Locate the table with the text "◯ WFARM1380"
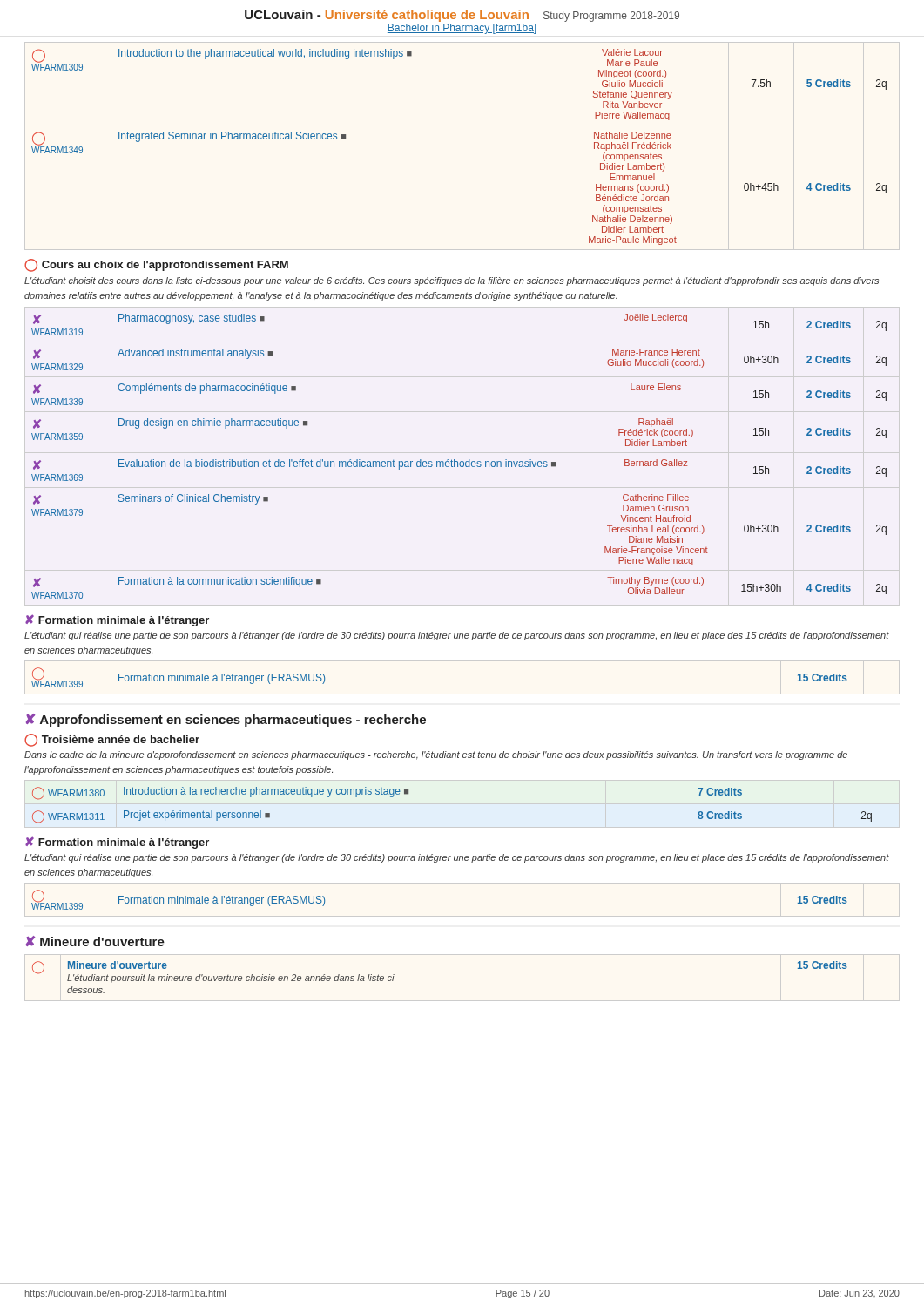The image size is (924, 1307). click(x=462, y=804)
